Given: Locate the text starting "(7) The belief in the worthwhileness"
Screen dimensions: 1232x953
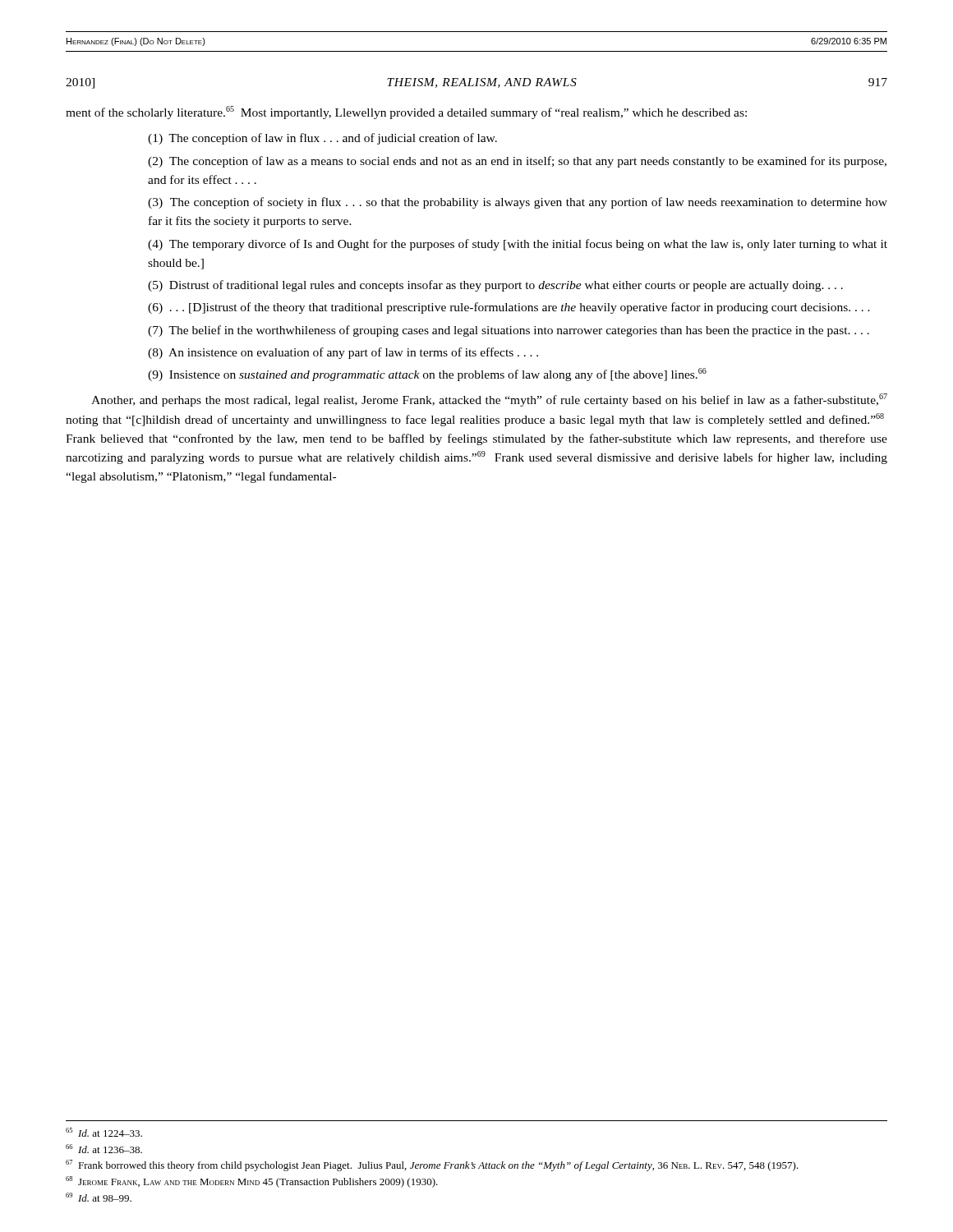Looking at the screenshot, I should (x=518, y=329).
